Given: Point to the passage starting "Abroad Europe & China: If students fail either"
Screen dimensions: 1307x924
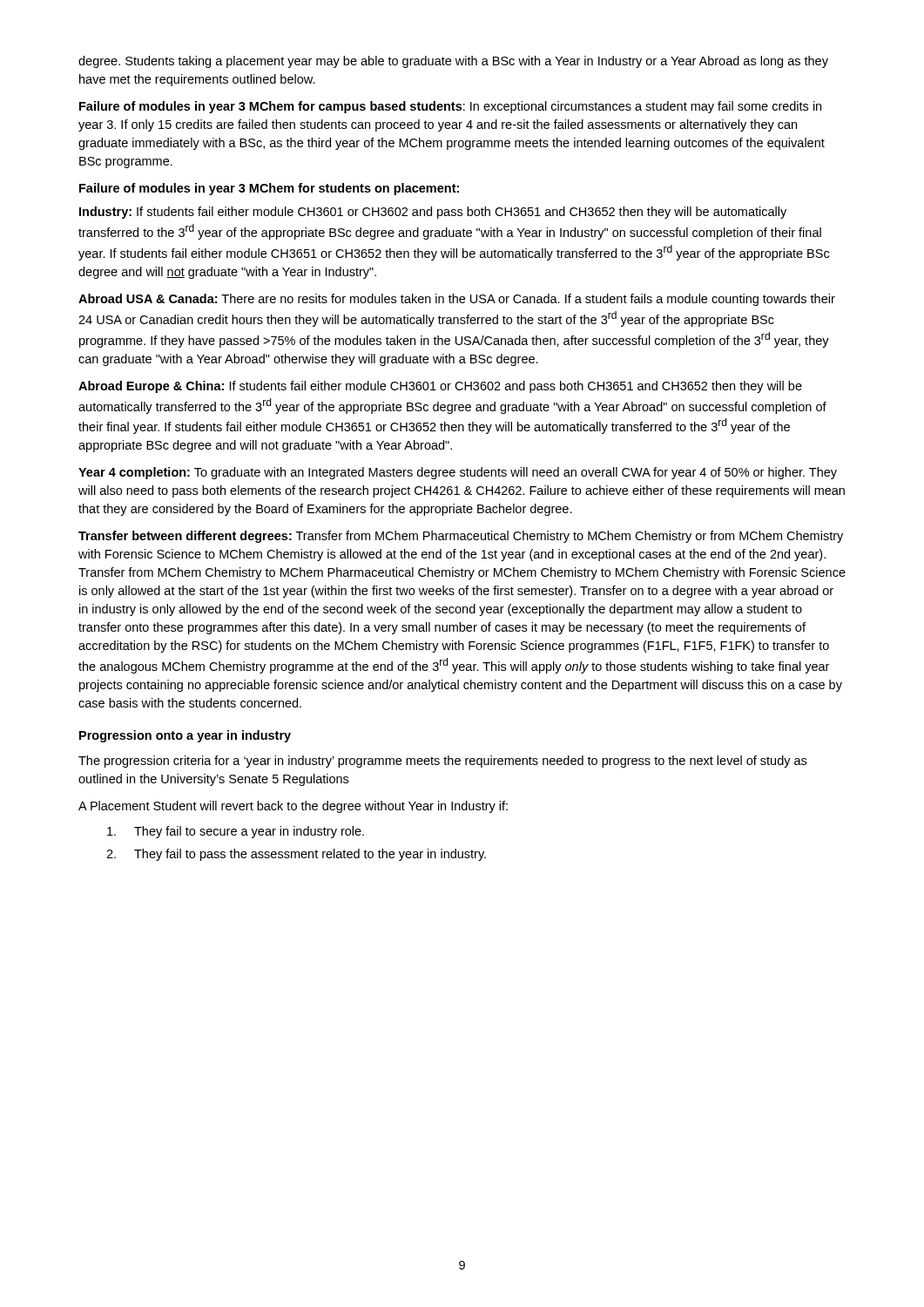Looking at the screenshot, I should coord(452,416).
